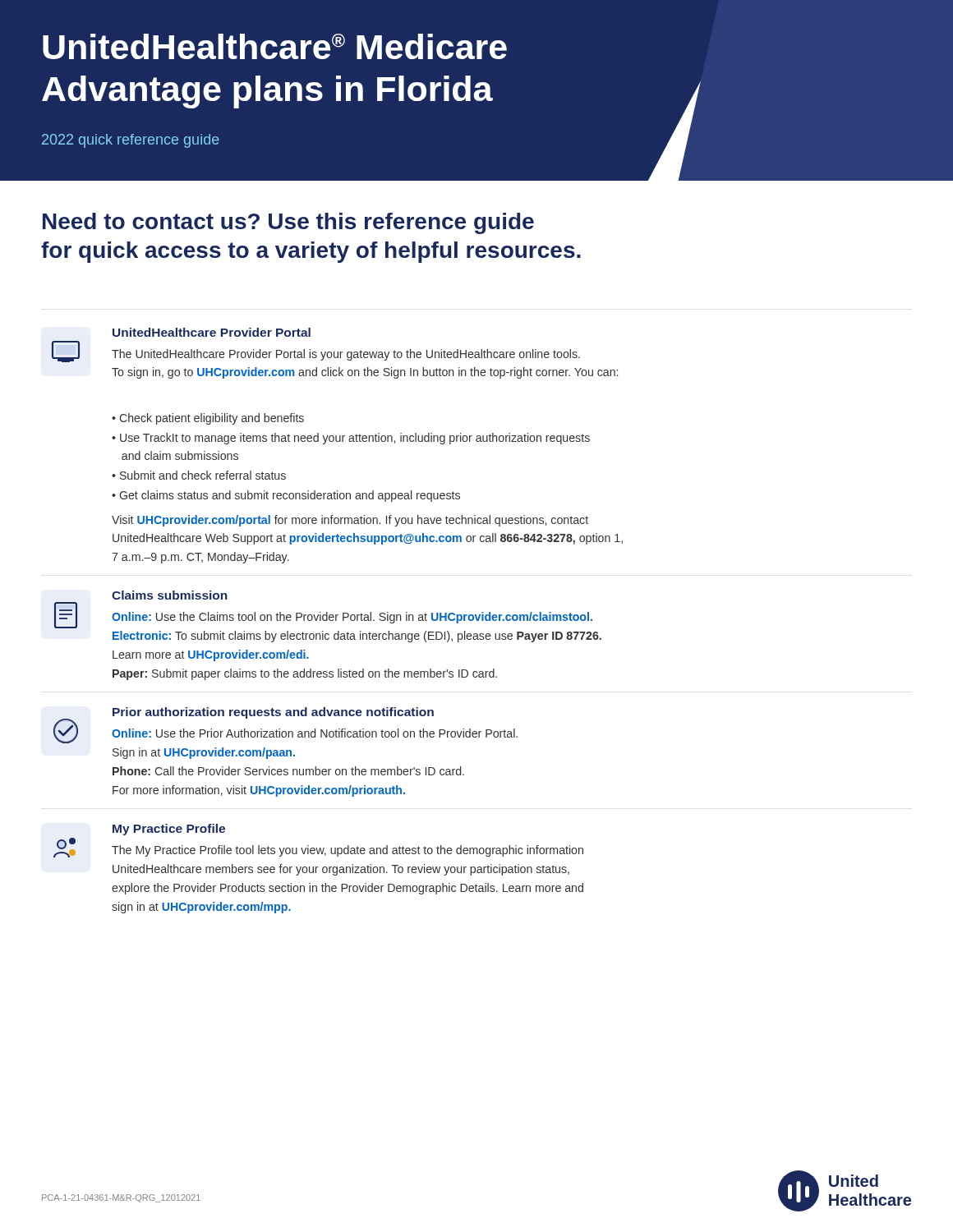Locate the list item that reads "• Submit and"
Viewport: 953px width, 1232px height.
point(199,476)
